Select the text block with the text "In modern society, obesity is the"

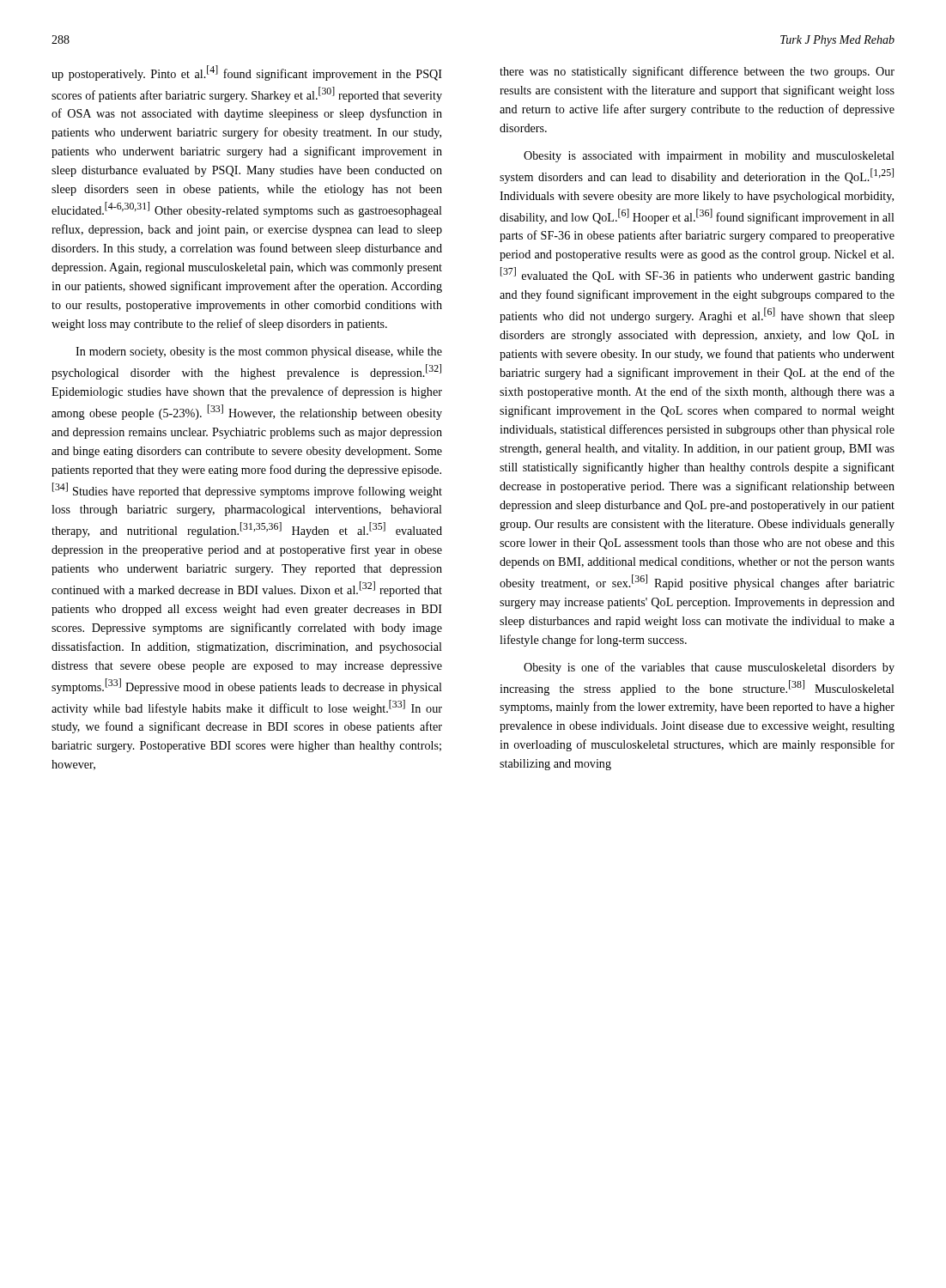click(247, 558)
